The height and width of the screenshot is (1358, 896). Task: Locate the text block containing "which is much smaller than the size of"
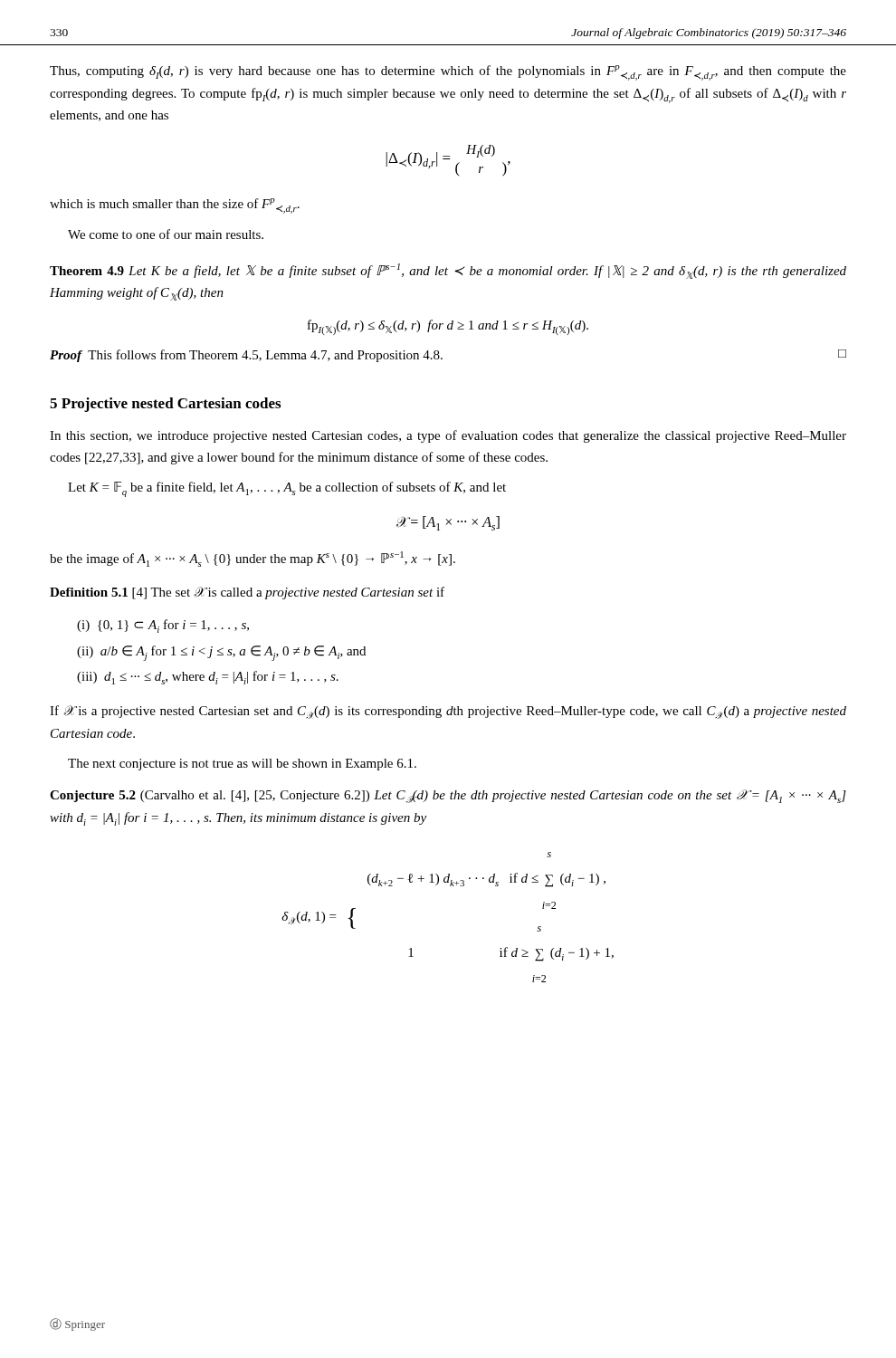pyautogui.click(x=175, y=206)
